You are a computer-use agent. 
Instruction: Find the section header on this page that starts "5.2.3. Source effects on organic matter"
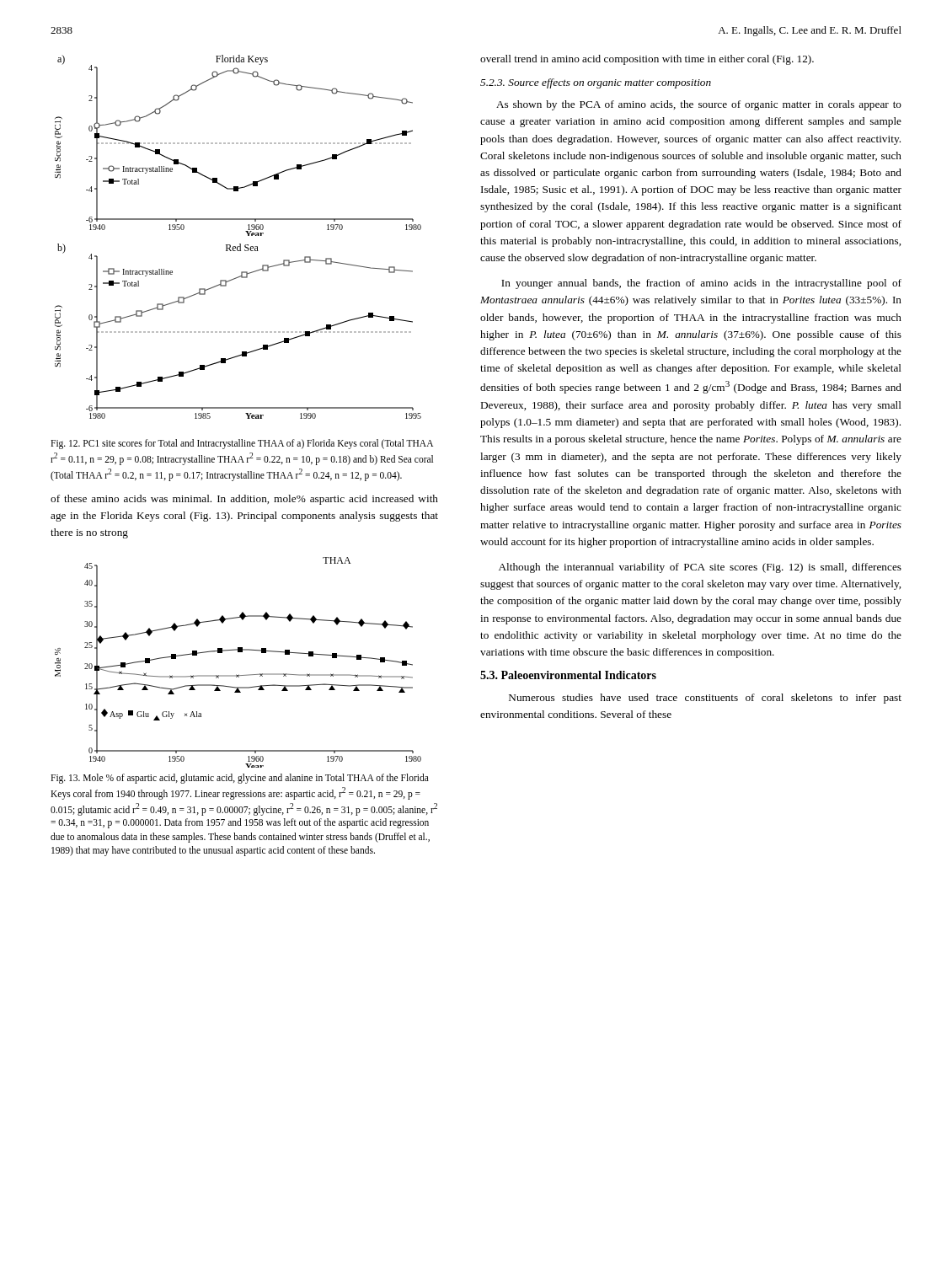click(596, 82)
